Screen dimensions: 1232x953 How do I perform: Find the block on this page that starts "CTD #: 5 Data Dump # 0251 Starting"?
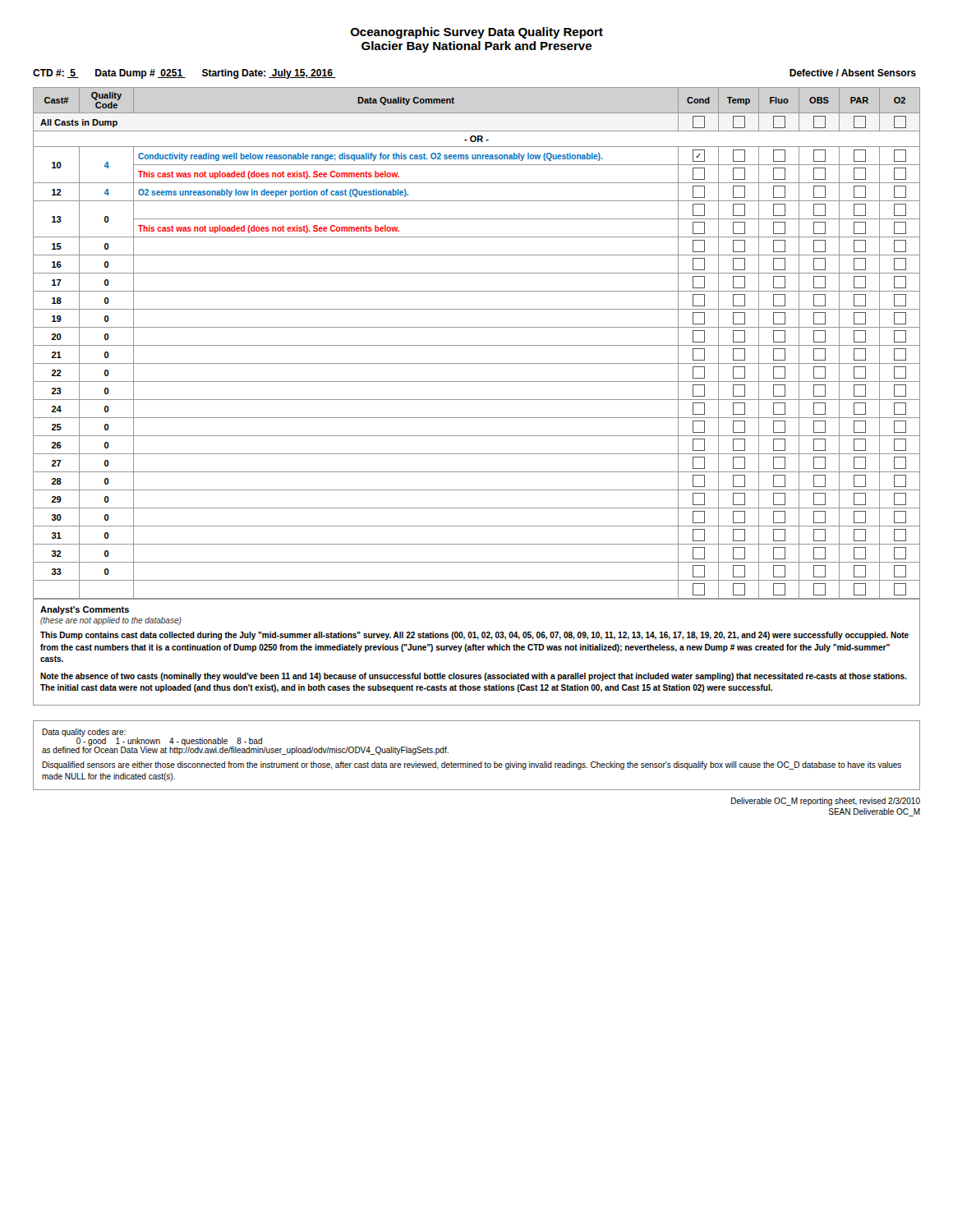(x=59, y=74)
